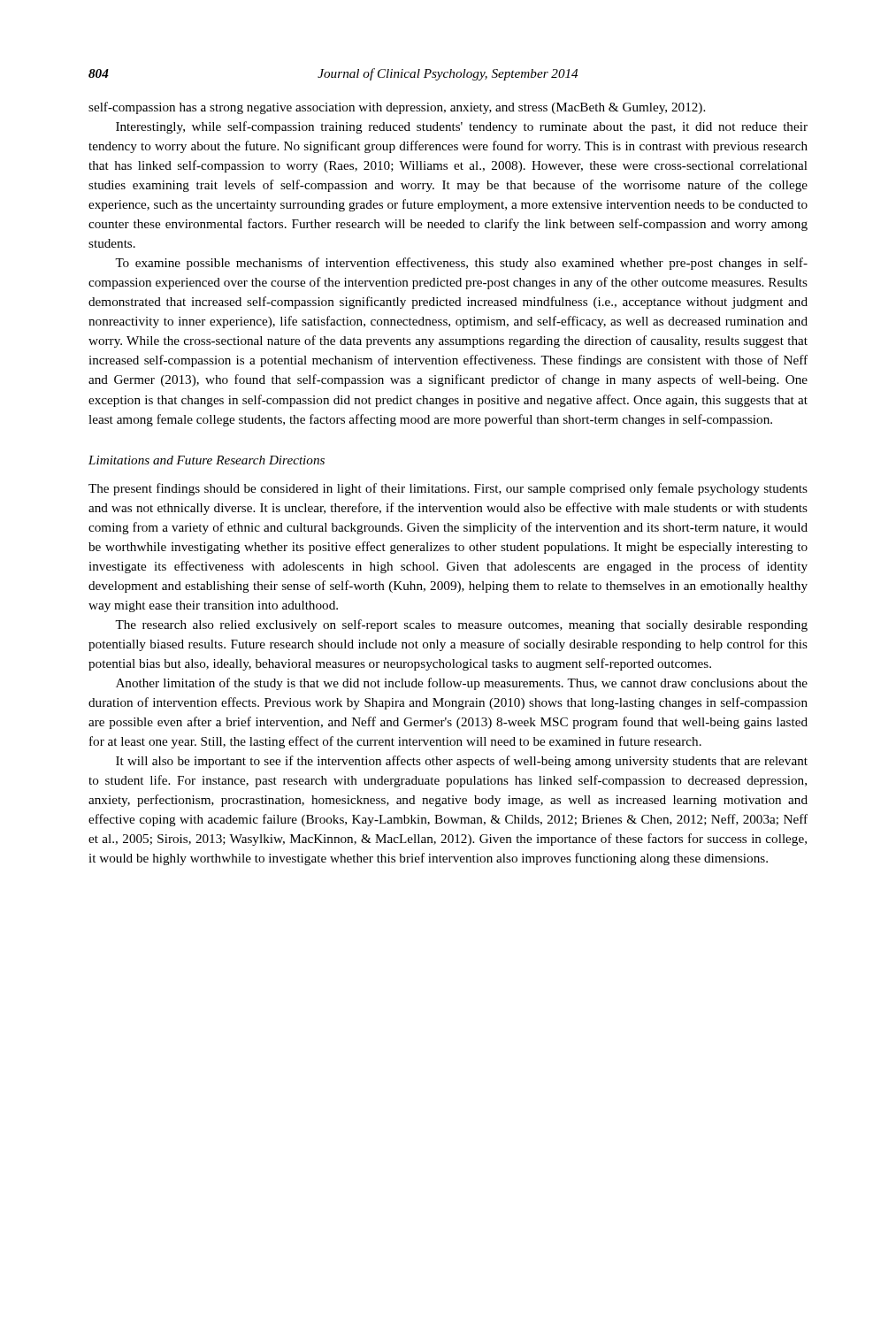Point to the block beginning "It will also be"
This screenshot has width=896, height=1327.
pos(448,810)
